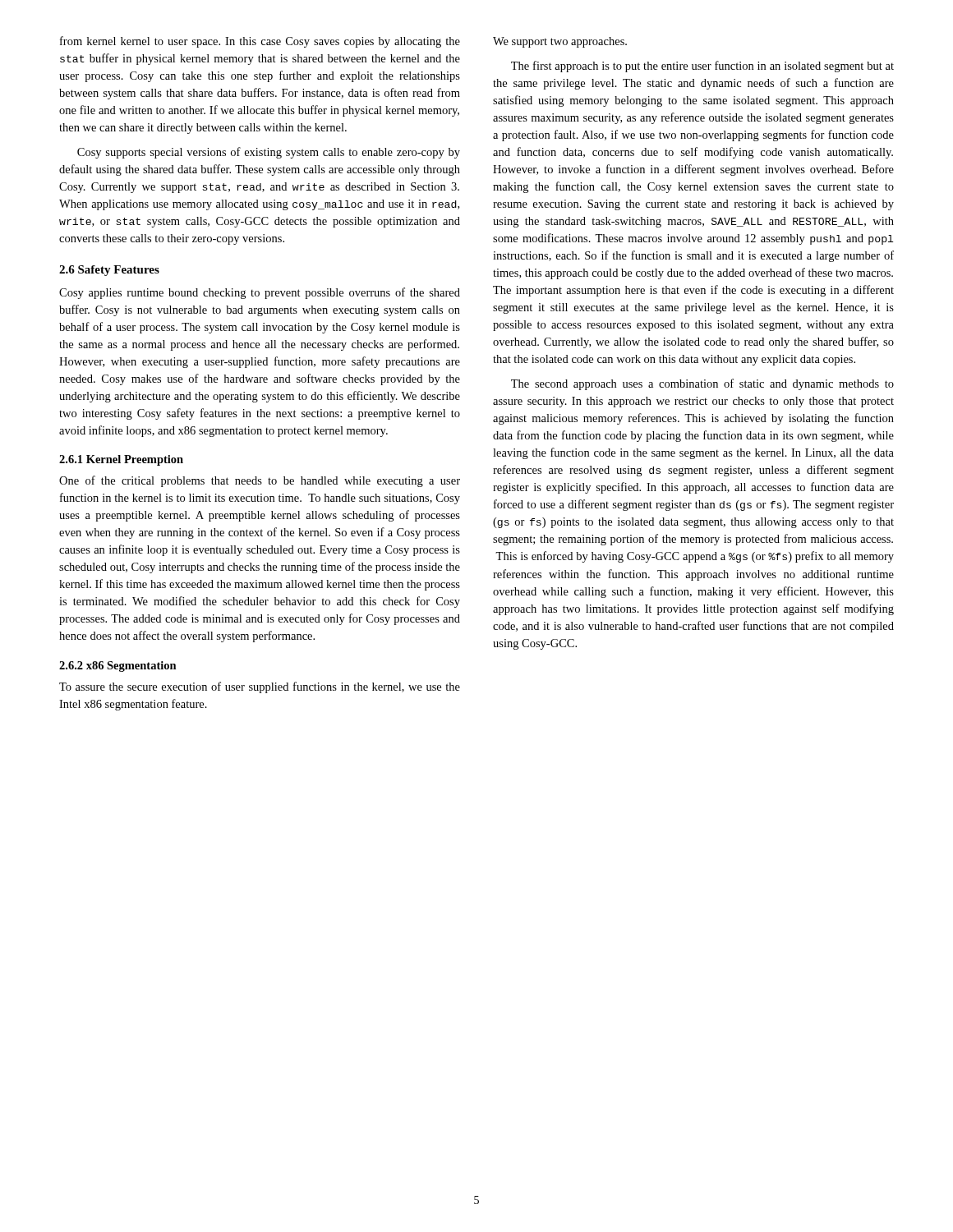Click on the element starting "One of the critical problems that"

tap(260, 559)
